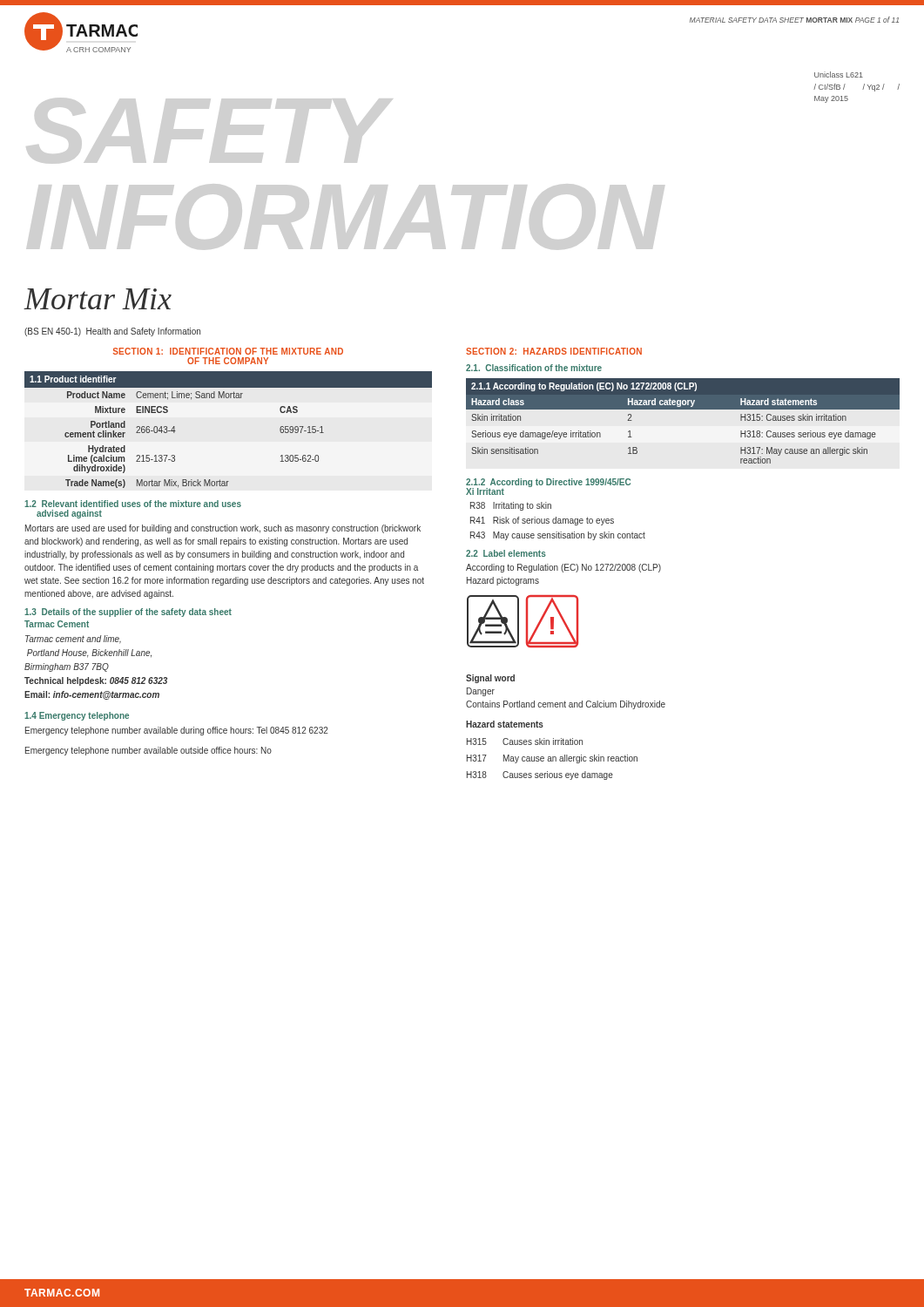Find the table that mentions "Serious eye damage/eye irritation"
The width and height of the screenshot is (924, 1307).
(683, 423)
